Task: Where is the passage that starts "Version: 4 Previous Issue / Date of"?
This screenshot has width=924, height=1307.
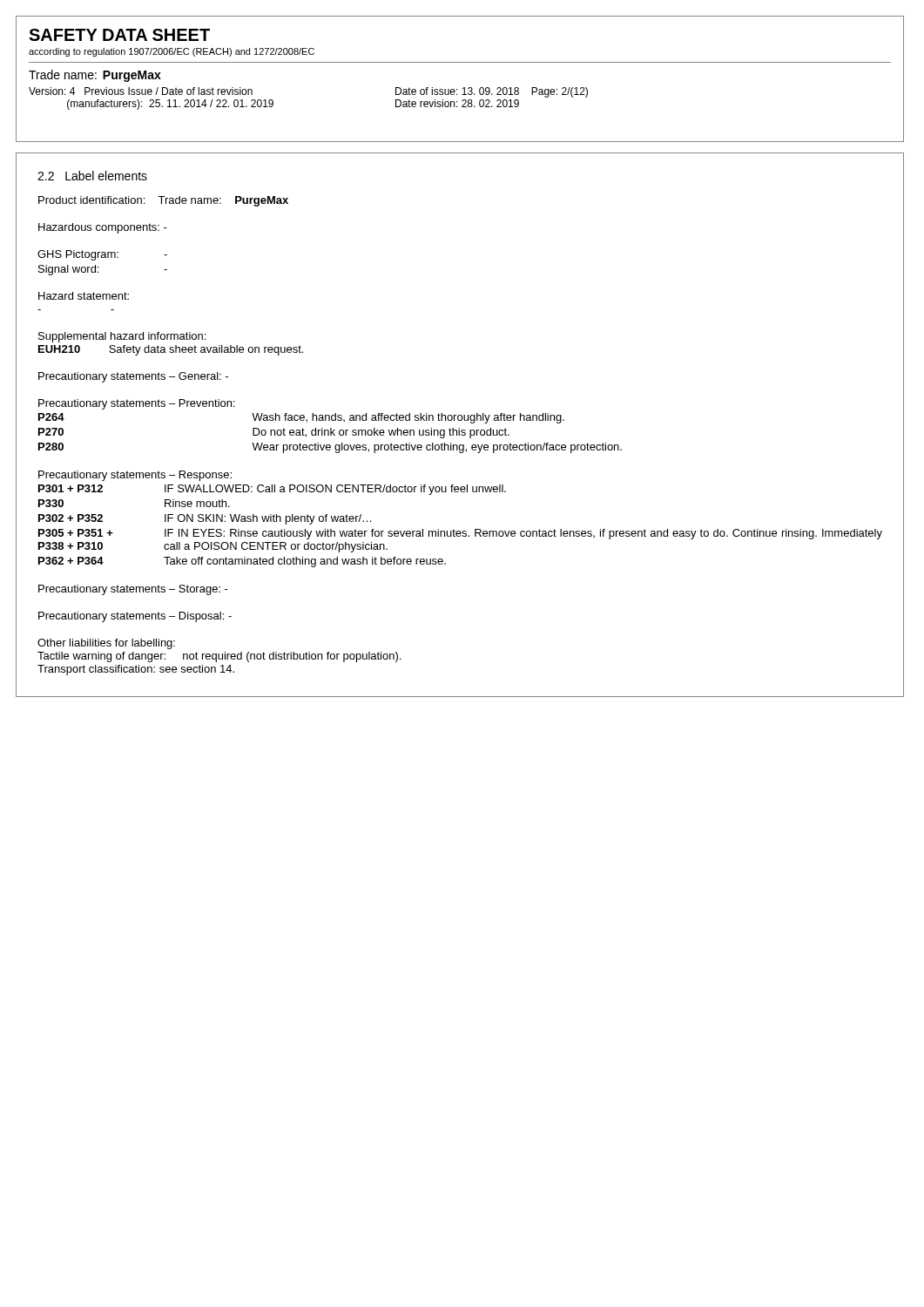Action: click(460, 98)
